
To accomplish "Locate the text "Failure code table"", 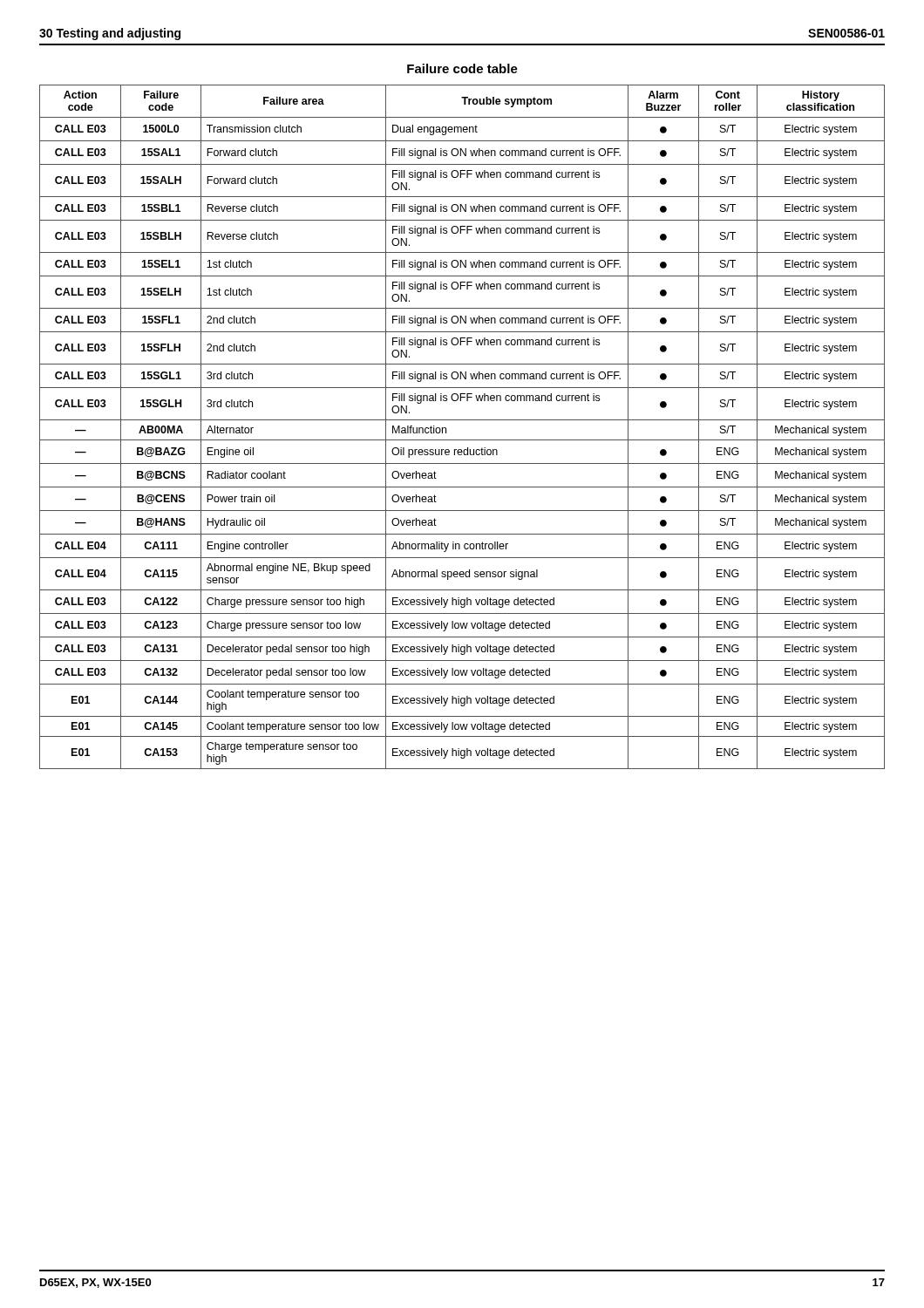I will click(462, 68).
